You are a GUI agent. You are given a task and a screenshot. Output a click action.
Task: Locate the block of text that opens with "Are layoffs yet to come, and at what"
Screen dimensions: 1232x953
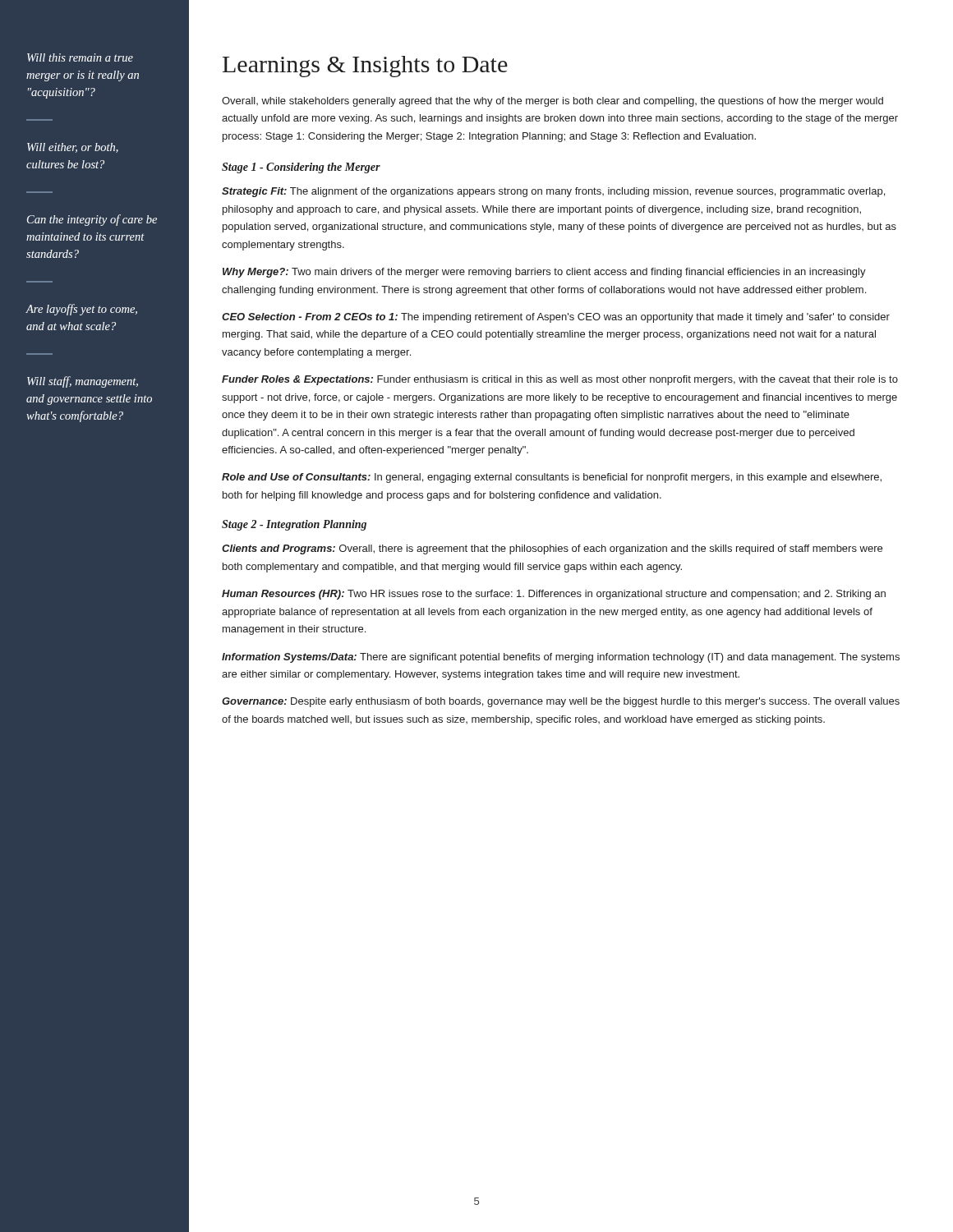click(x=82, y=318)
